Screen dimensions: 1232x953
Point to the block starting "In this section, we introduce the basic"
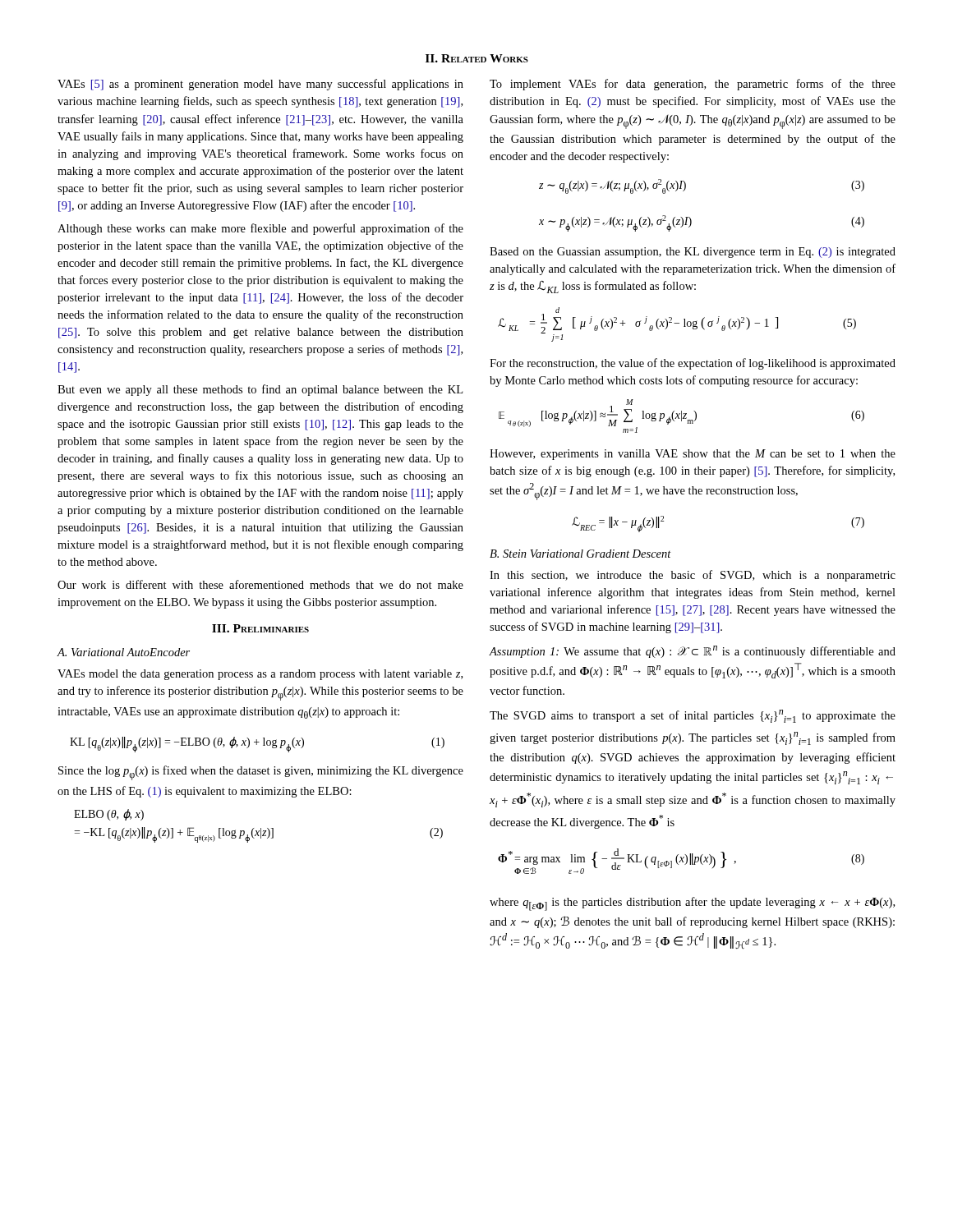tap(693, 601)
